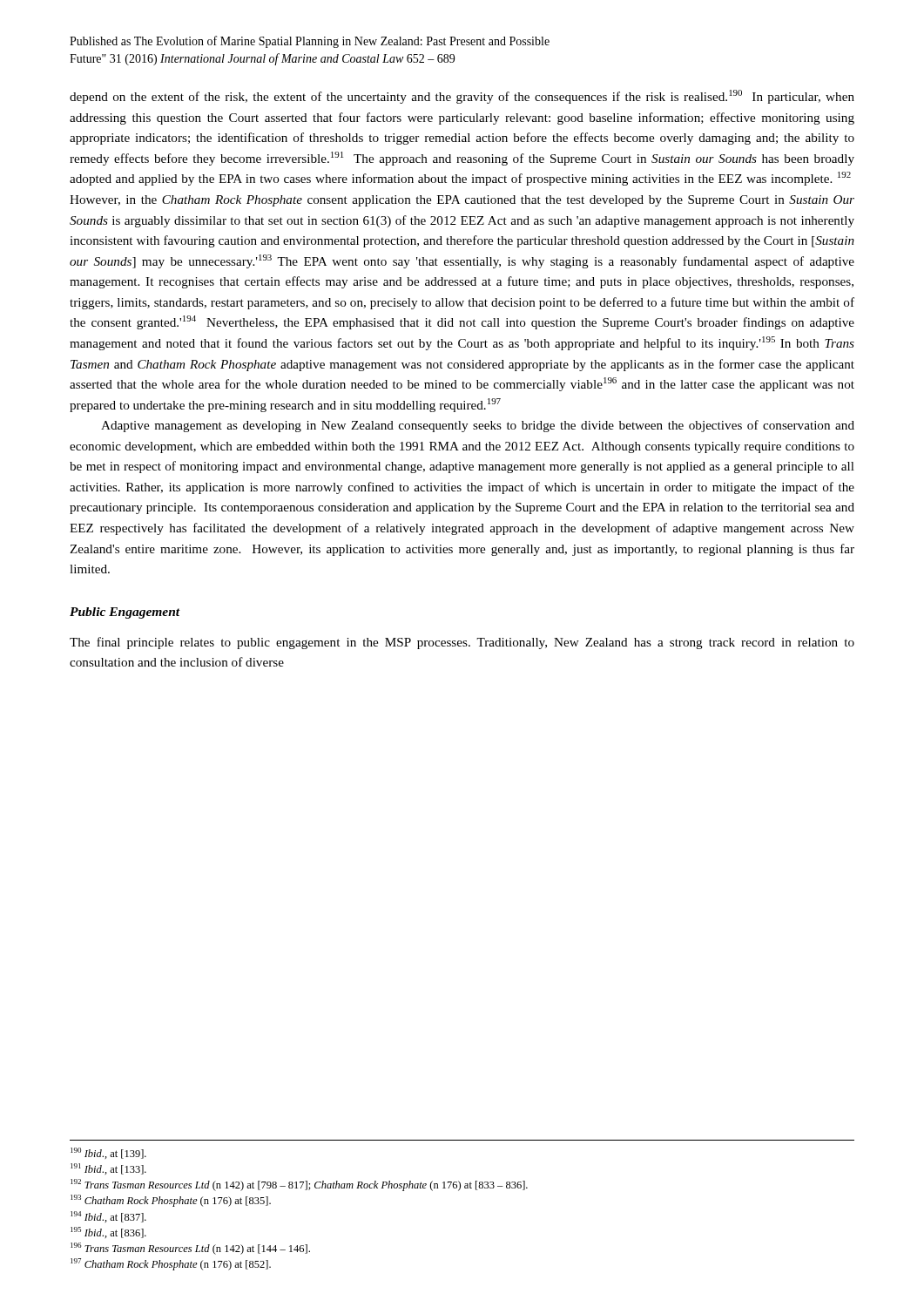The height and width of the screenshot is (1307, 924).
Task: Find the element starting "192 Trans Tasman Resources Ltd"
Action: pos(299,1184)
